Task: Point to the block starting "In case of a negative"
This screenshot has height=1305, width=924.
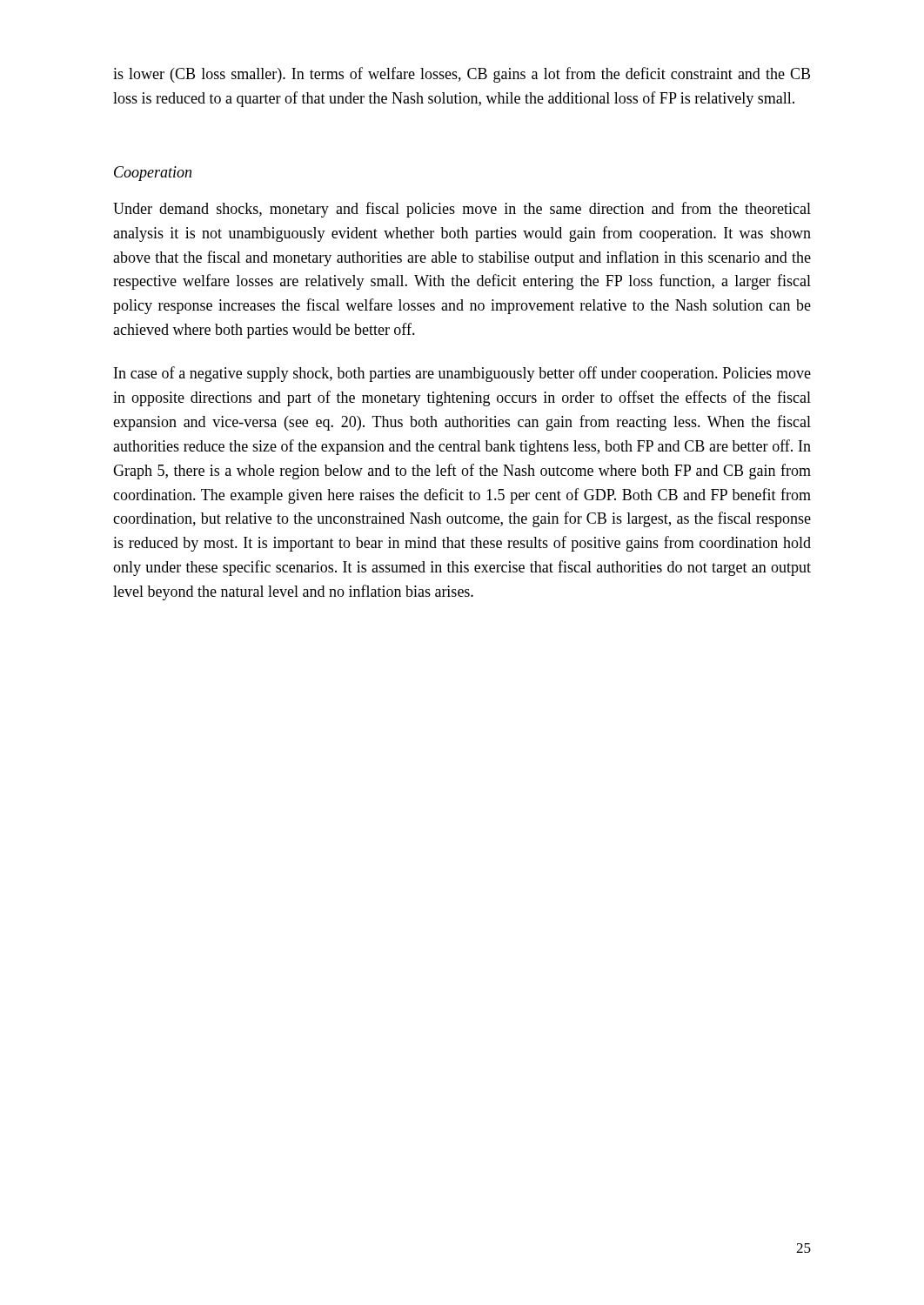Action: [462, 483]
